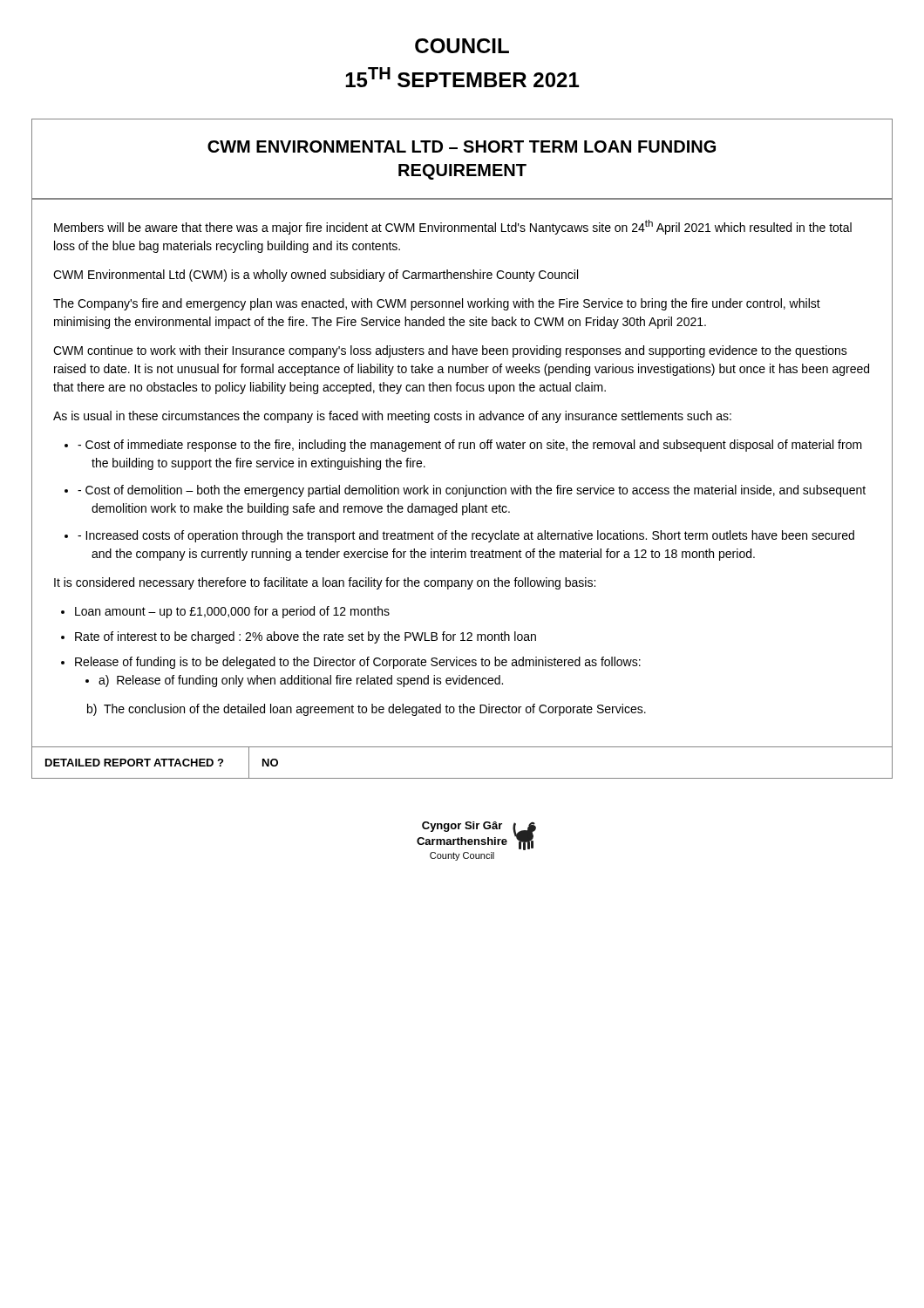
Task: Select the element starting "Release of funding is to be"
Action: [x=472, y=672]
